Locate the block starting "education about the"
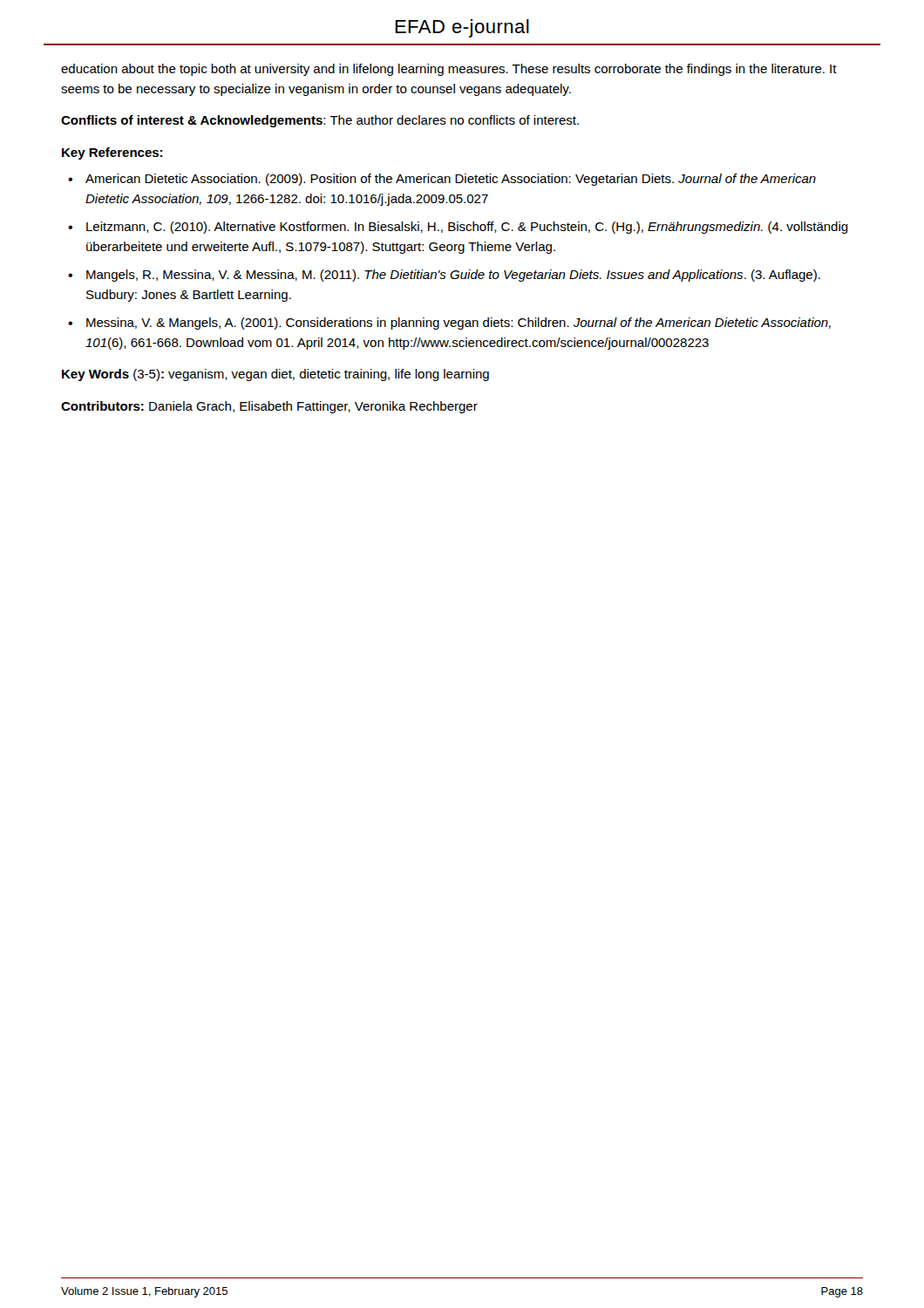 click(x=449, y=78)
